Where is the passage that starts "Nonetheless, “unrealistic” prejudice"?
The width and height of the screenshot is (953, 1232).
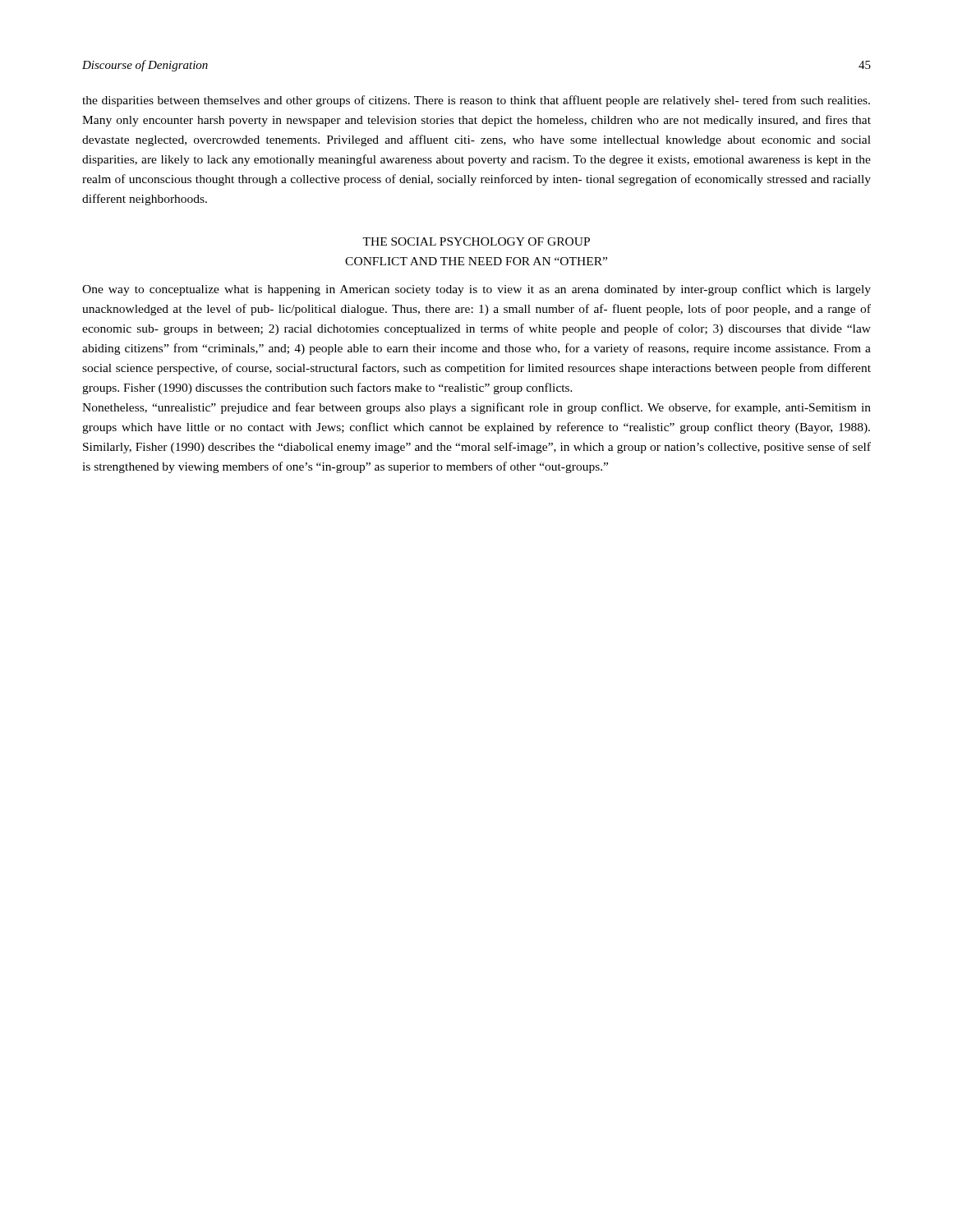(476, 437)
